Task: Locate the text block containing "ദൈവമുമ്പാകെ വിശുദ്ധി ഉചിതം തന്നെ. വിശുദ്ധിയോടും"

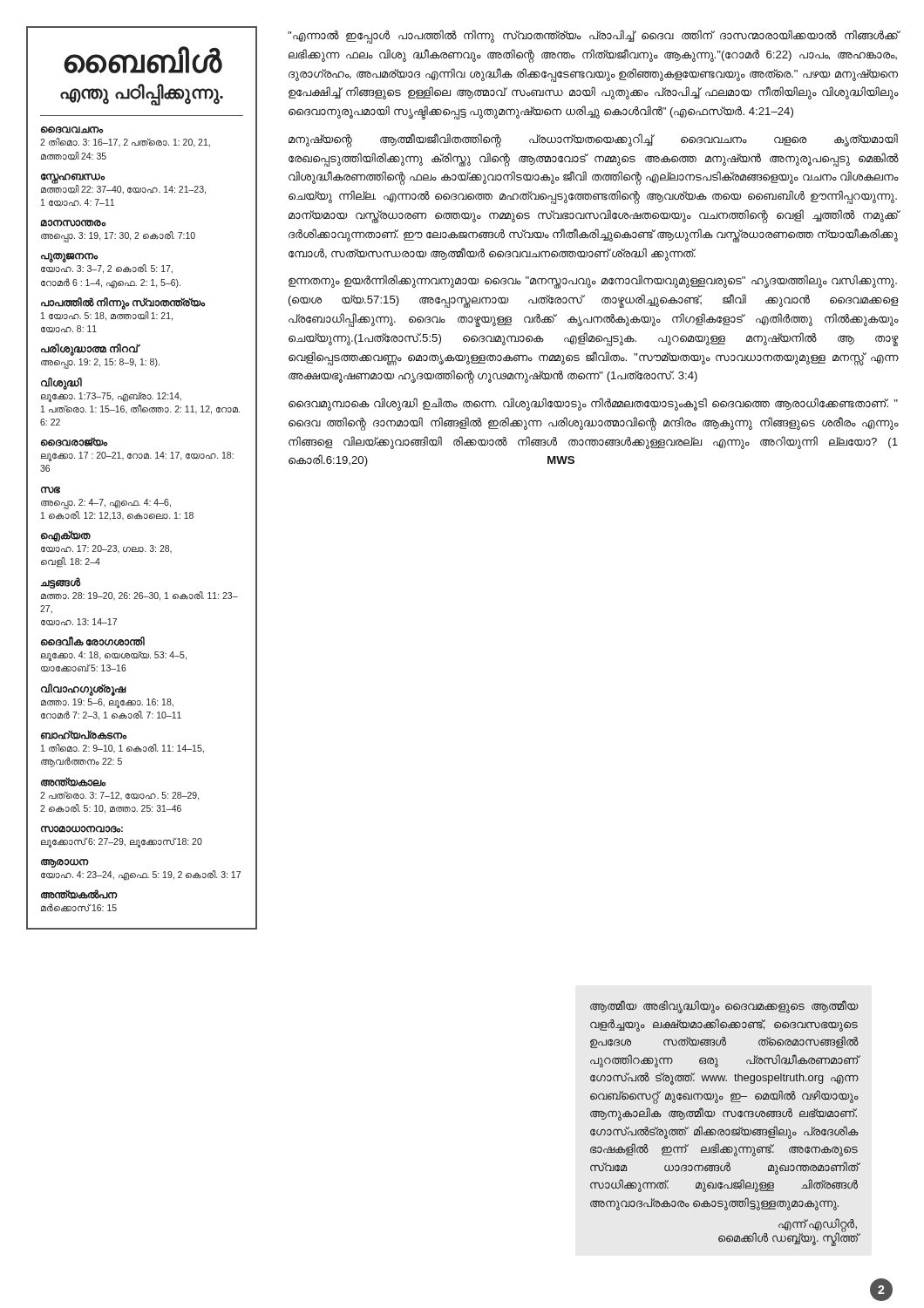Action: click(x=593, y=432)
